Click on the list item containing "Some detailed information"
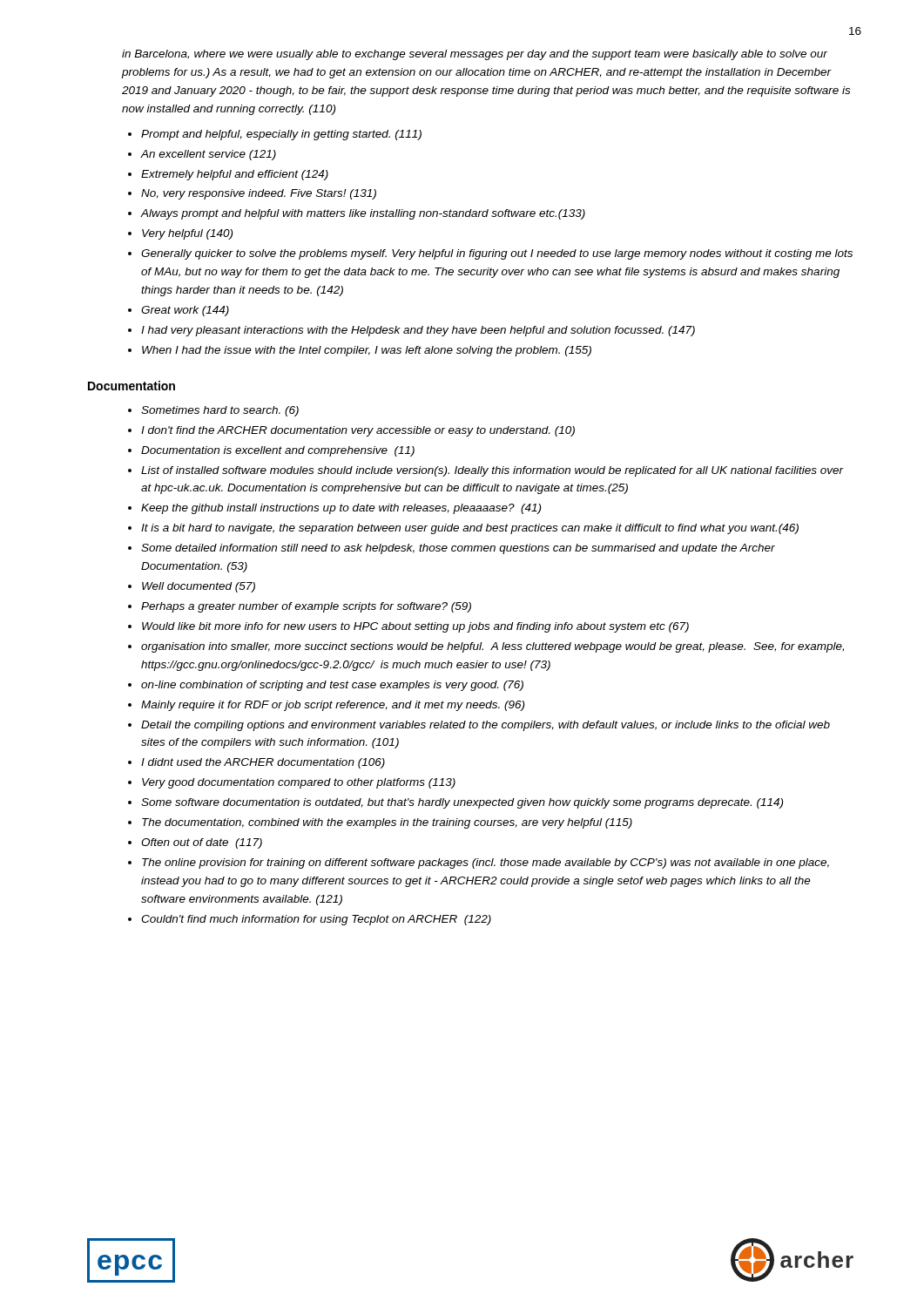924x1307 pixels. pyautogui.click(x=458, y=557)
